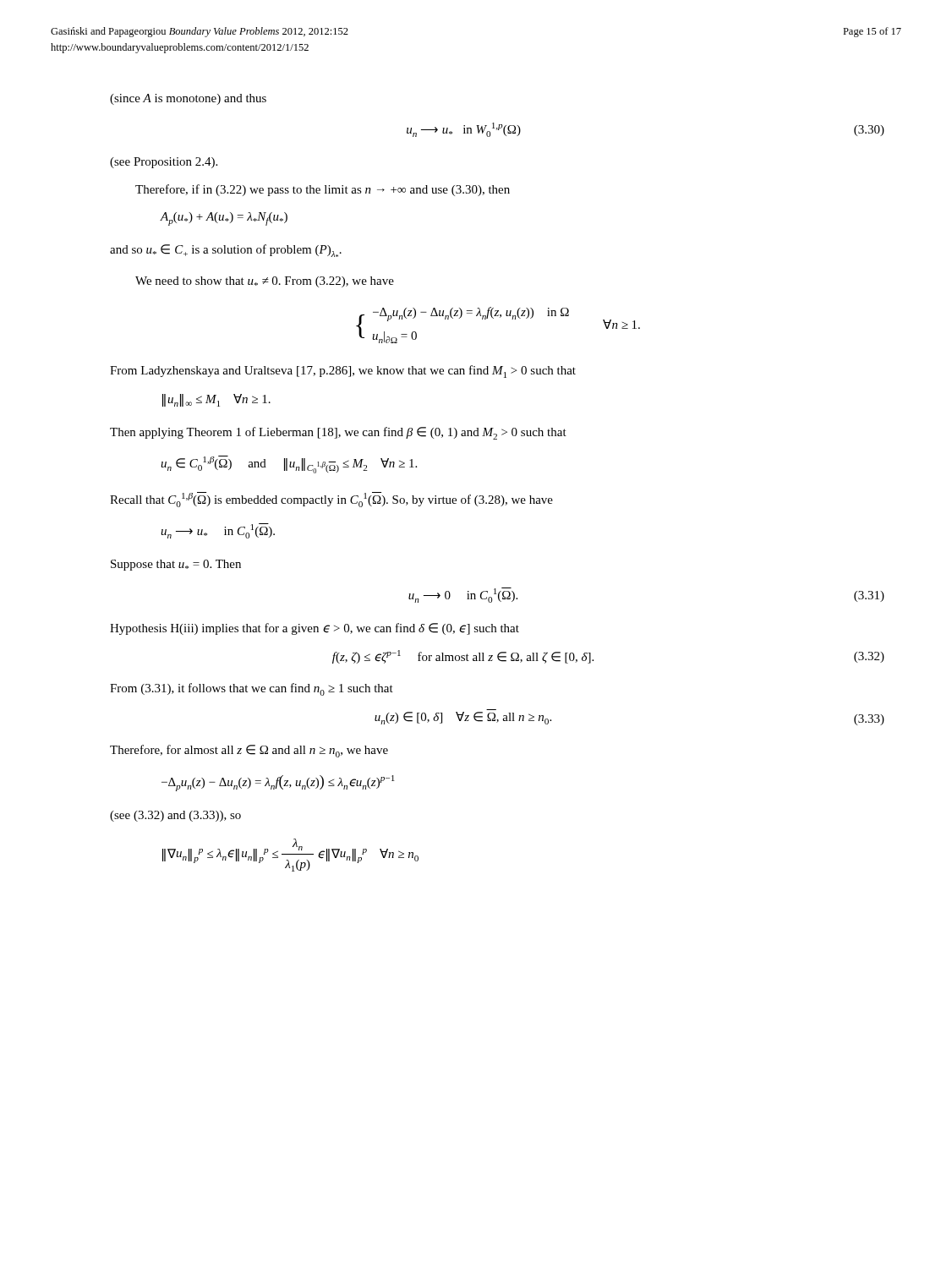Click the formula that begins "un(z) ∈ [0, δ]"
The width and height of the screenshot is (952, 1268).
pyautogui.click(x=497, y=718)
